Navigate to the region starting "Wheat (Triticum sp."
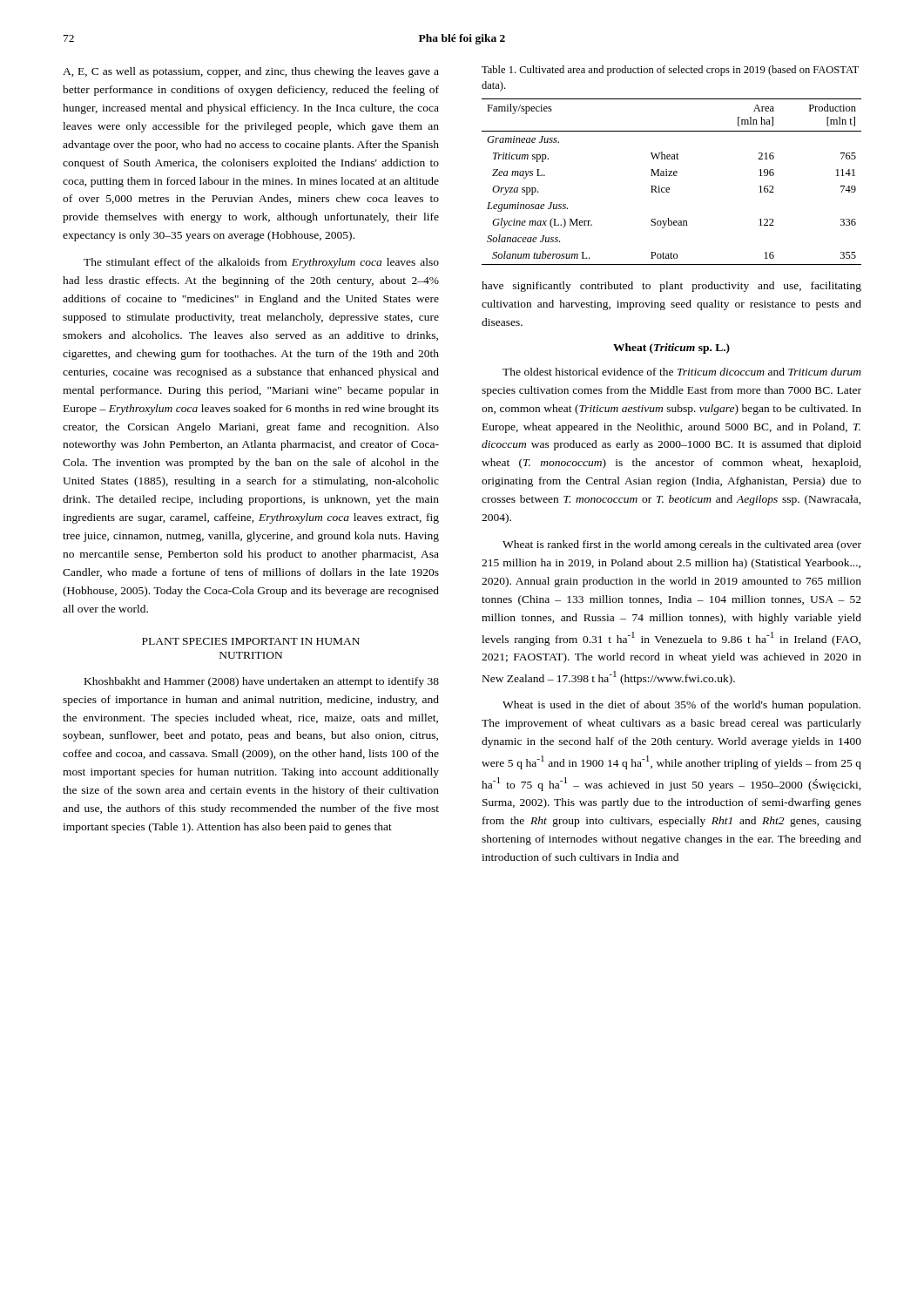Image resolution: width=924 pixels, height=1307 pixels. tap(671, 347)
